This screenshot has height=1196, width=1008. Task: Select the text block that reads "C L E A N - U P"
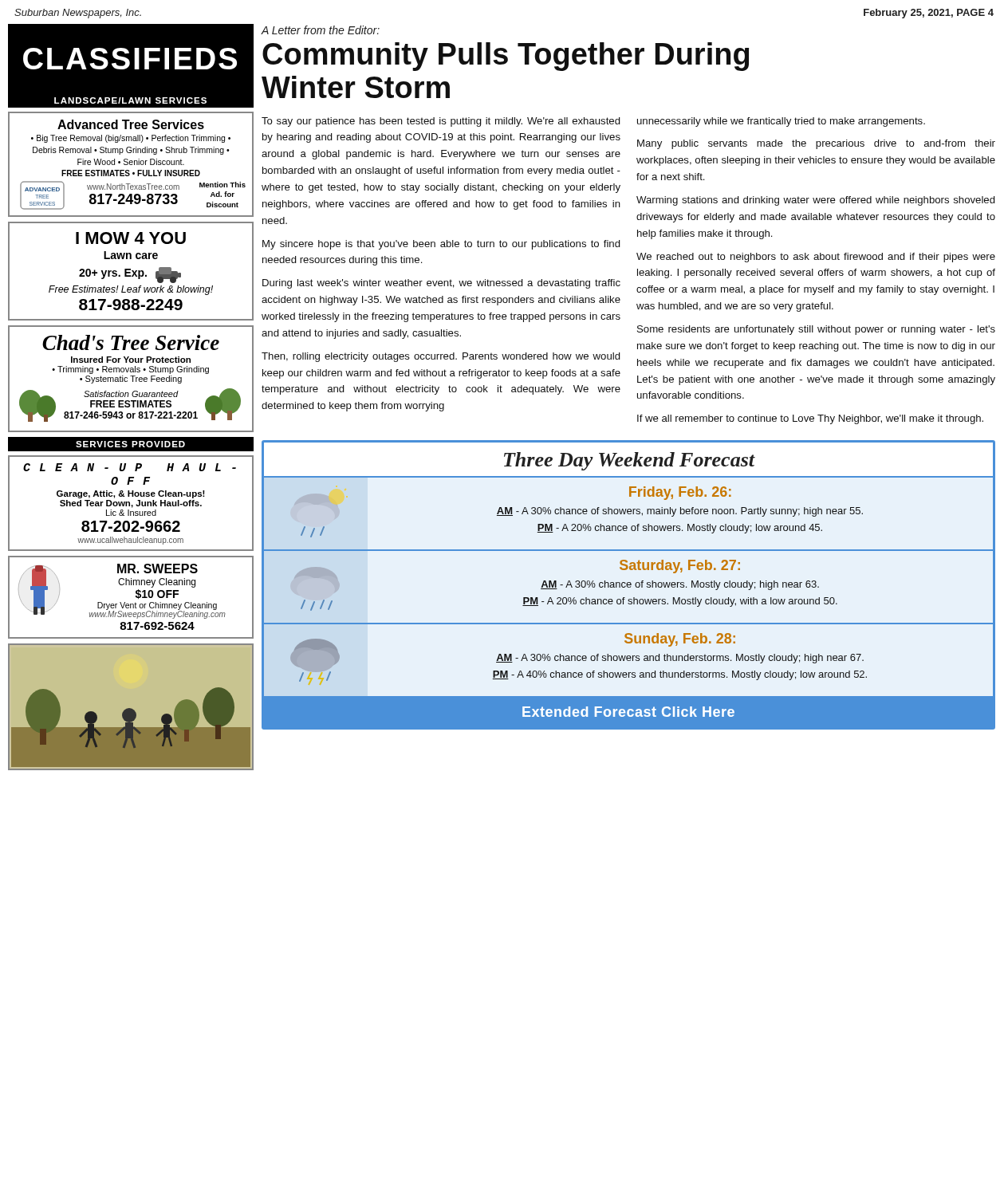tap(131, 503)
